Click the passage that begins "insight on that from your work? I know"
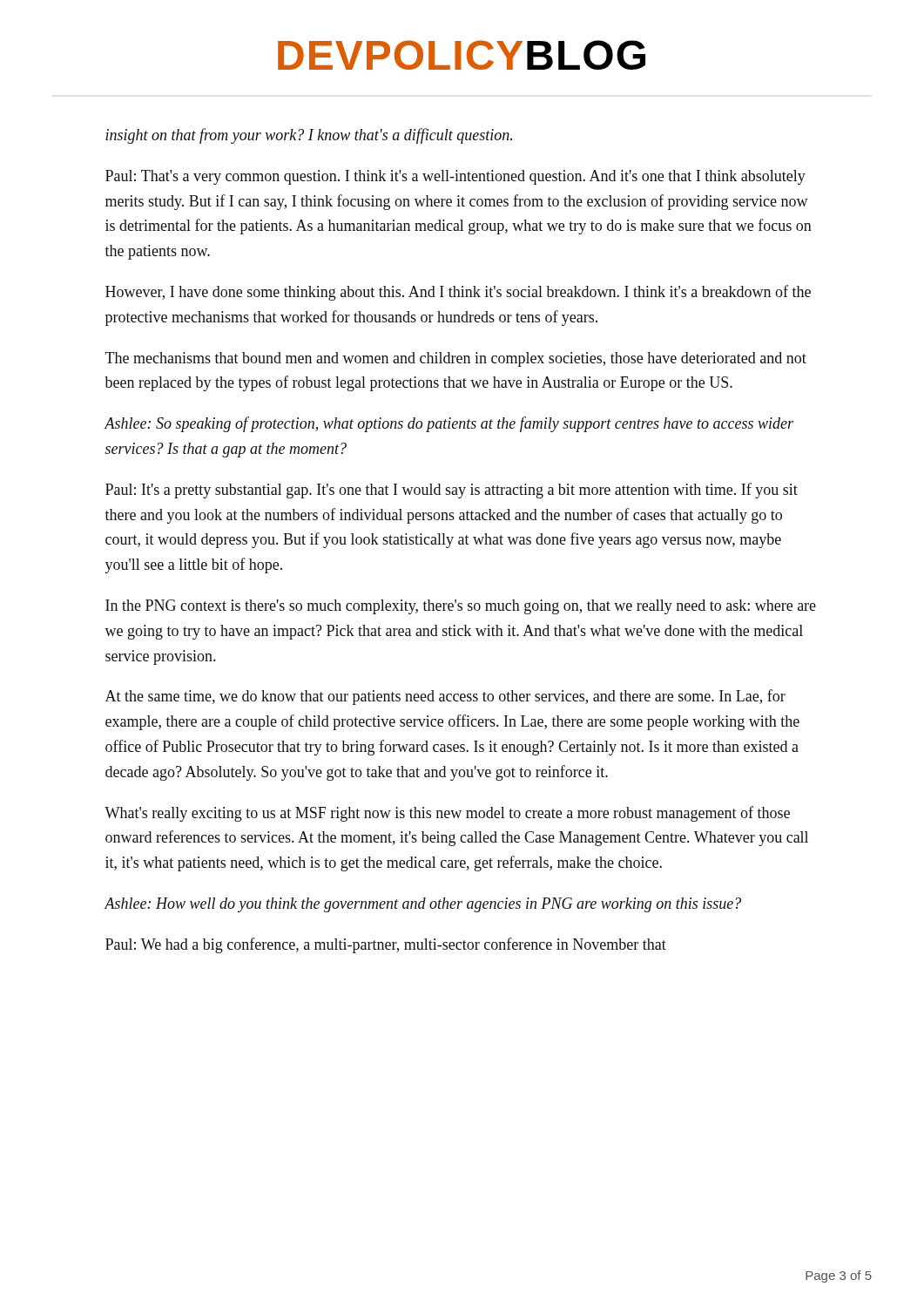 [309, 135]
